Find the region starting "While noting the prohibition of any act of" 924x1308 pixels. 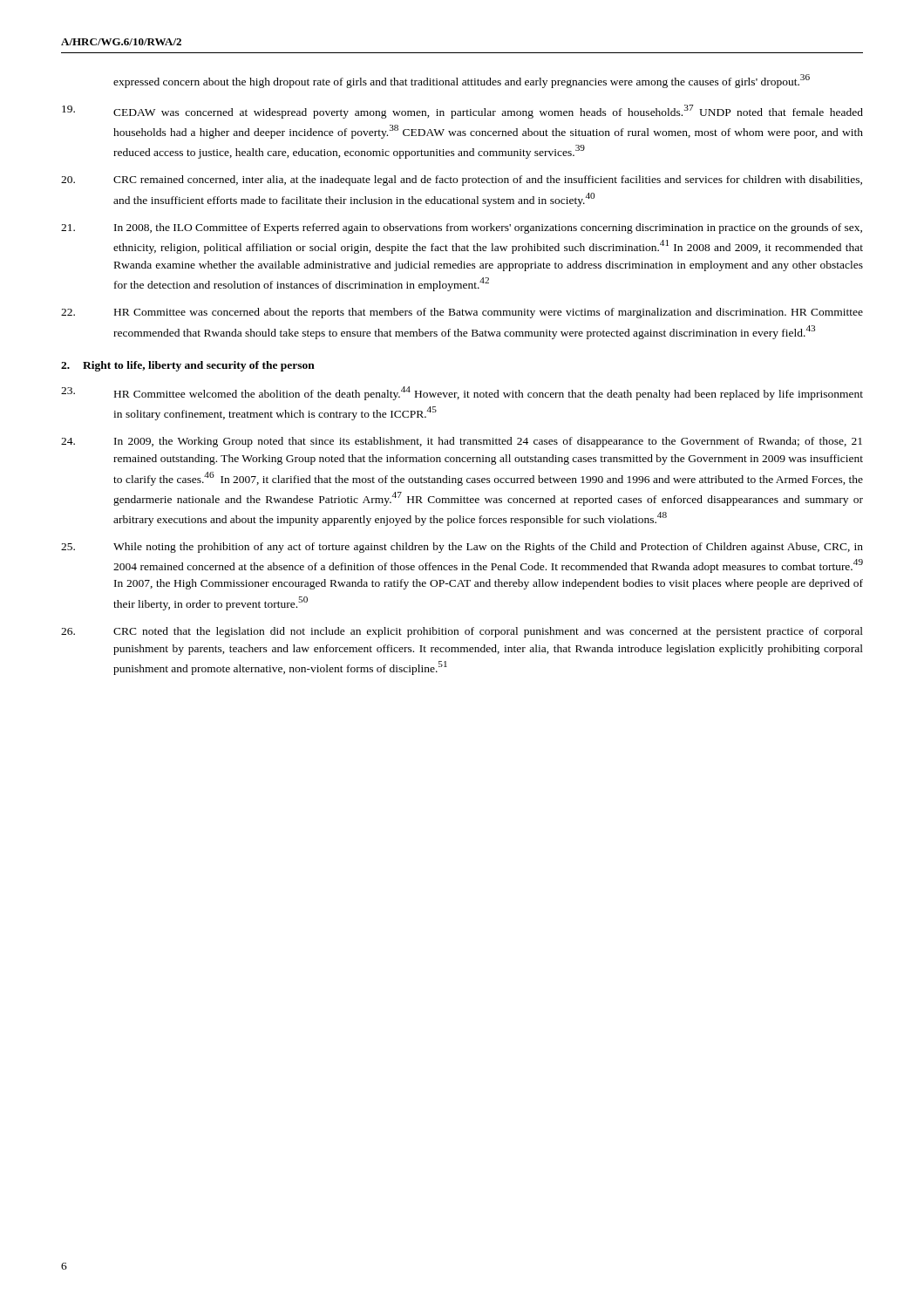click(x=488, y=575)
